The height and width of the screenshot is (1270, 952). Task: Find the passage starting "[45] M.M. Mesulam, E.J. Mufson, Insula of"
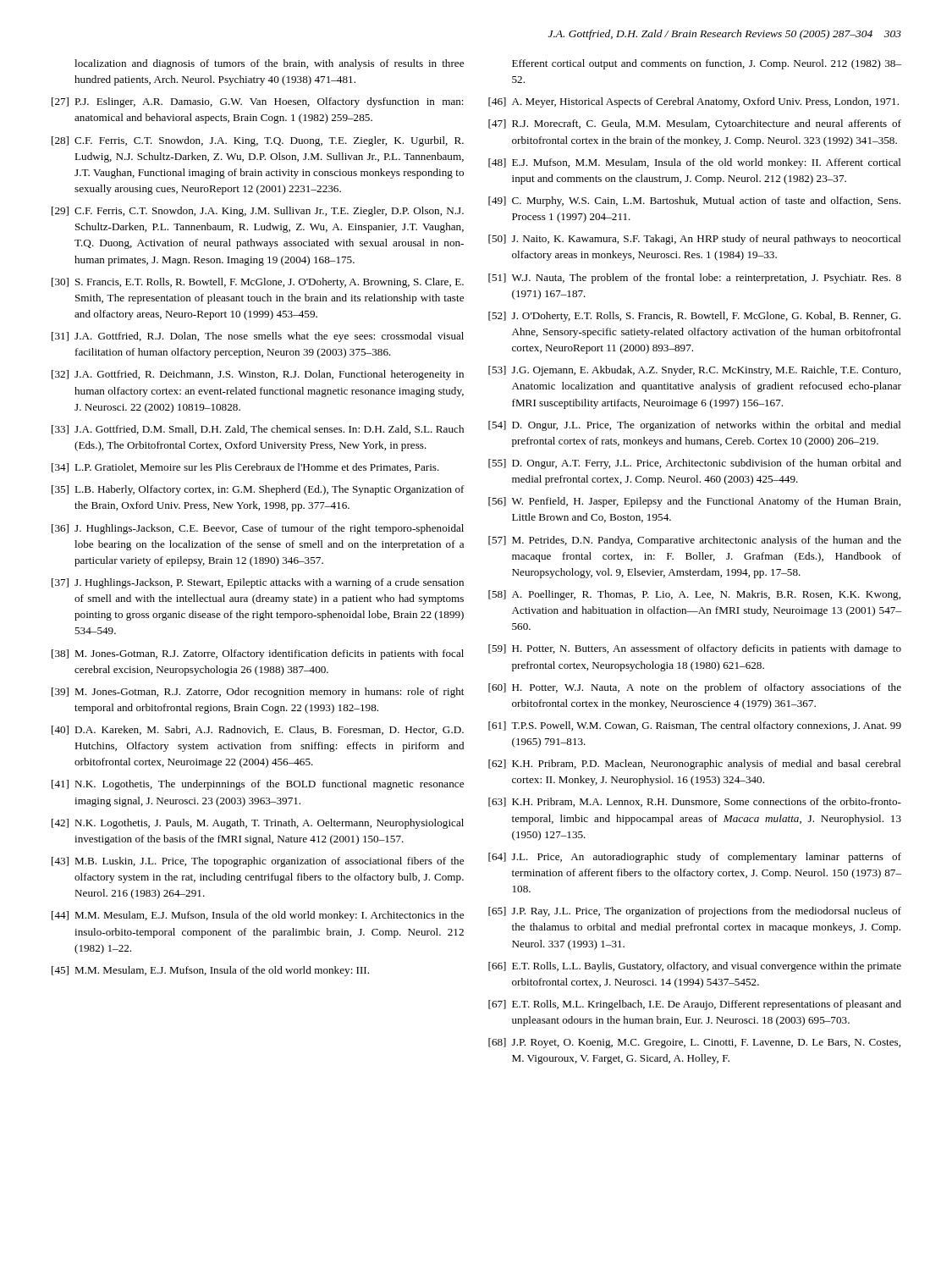(257, 970)
